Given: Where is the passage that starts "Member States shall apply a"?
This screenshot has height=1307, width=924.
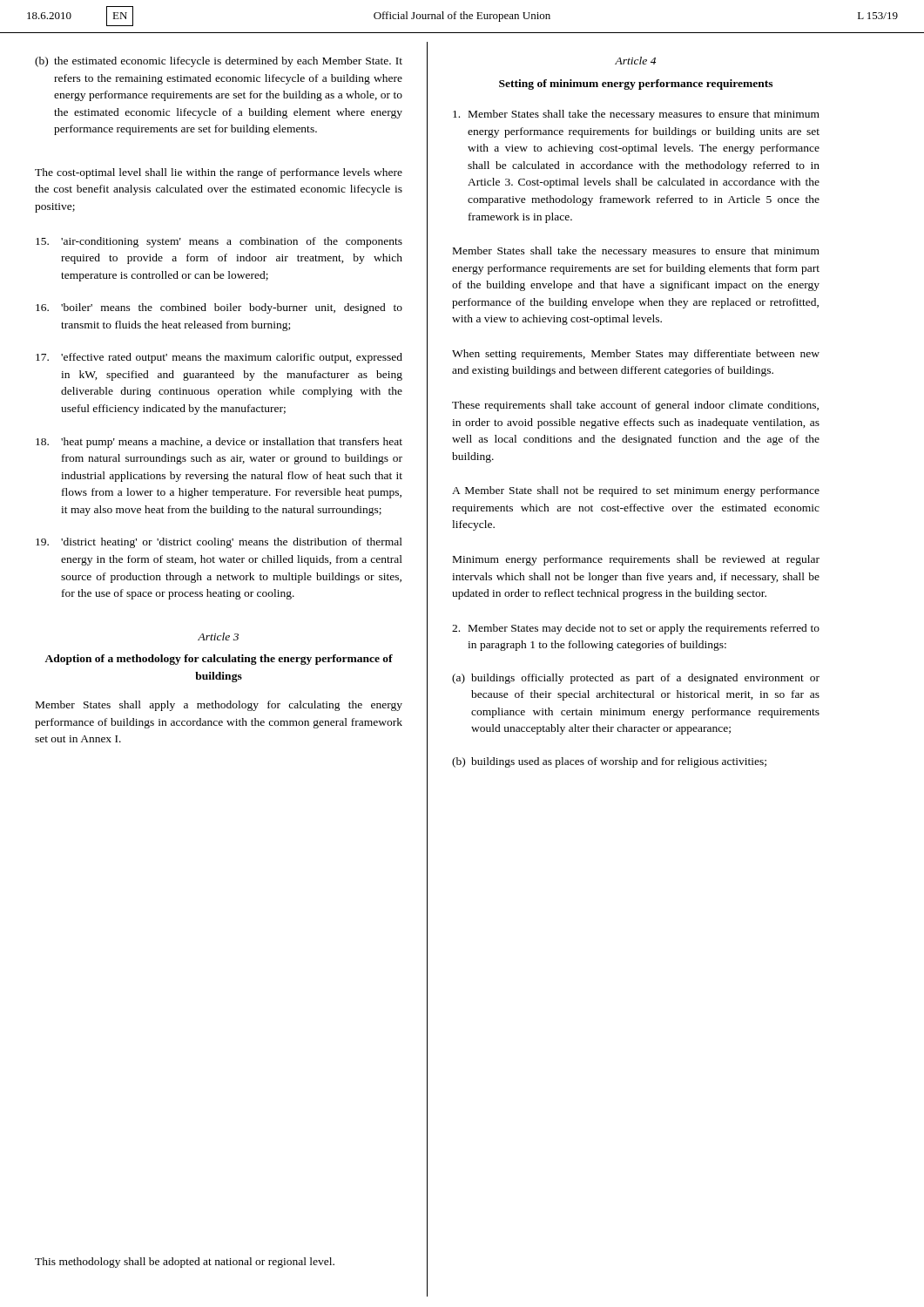Looking at the screenshot, I should (x=219, y=722).
